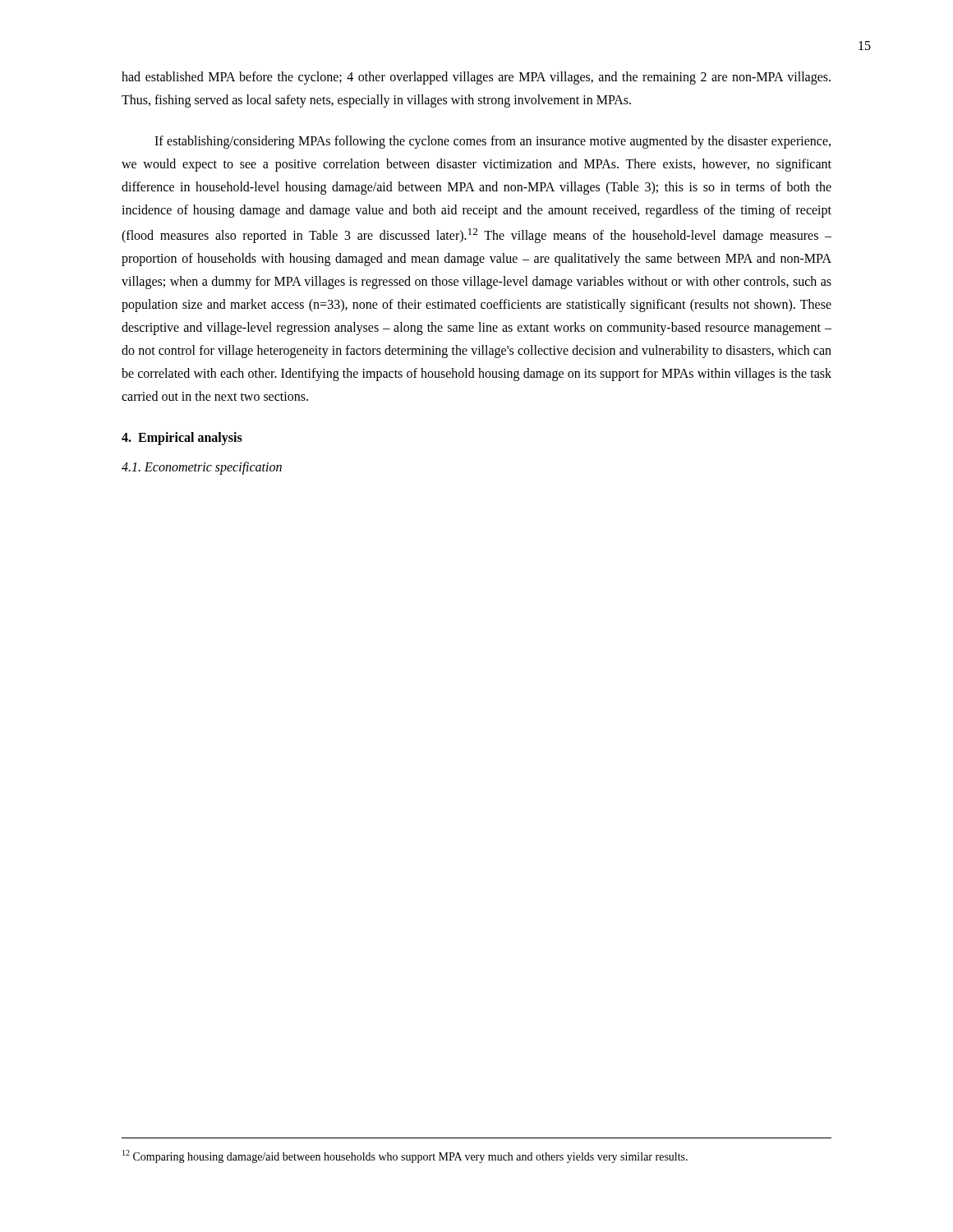Find the text block that says "If establishing/considering MPAs"

pyautogui.click(x=476, y=269)
